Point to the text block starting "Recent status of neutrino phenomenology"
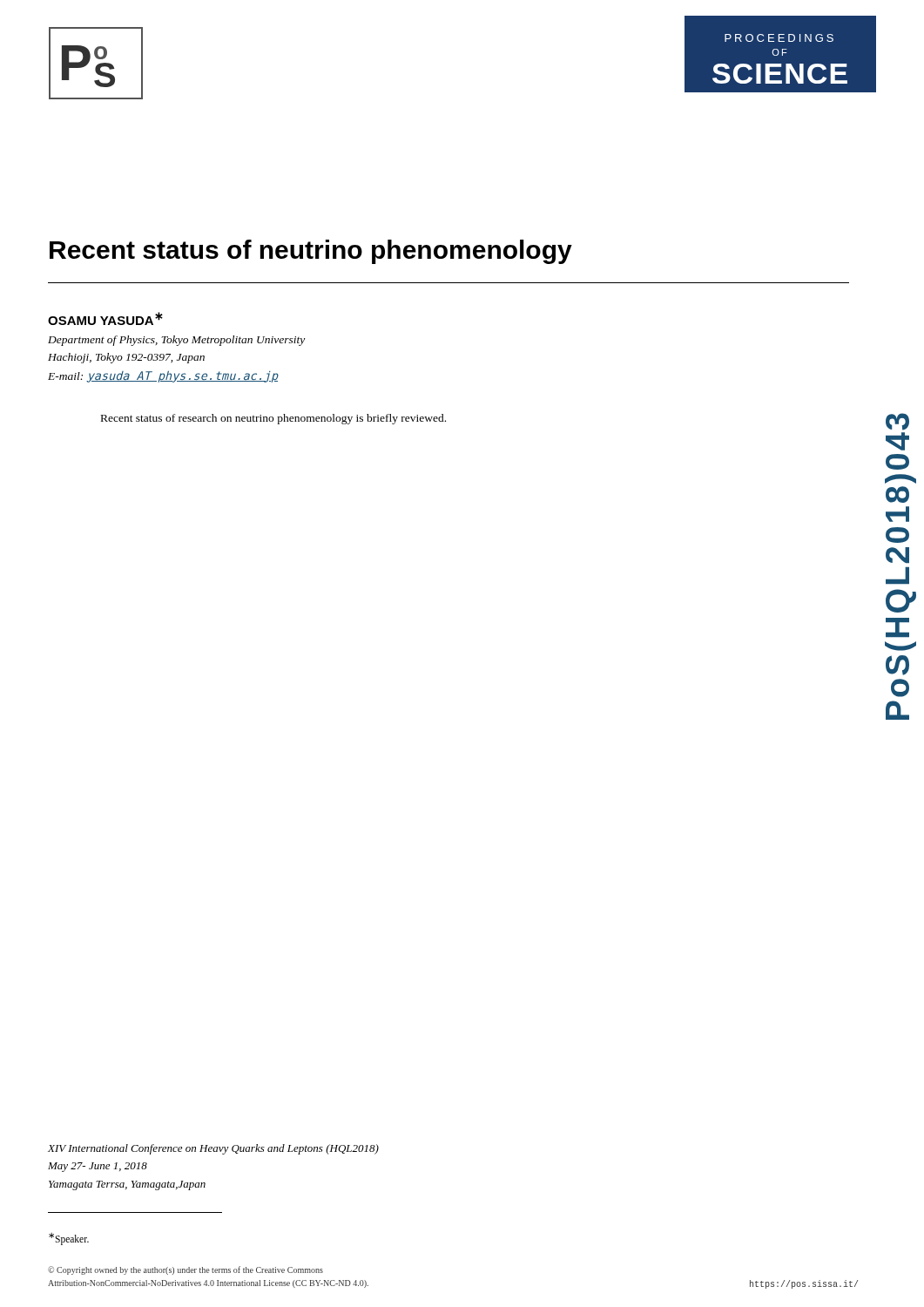The width and height of the screenshot is (924, 1307). (x=448, y=250)
